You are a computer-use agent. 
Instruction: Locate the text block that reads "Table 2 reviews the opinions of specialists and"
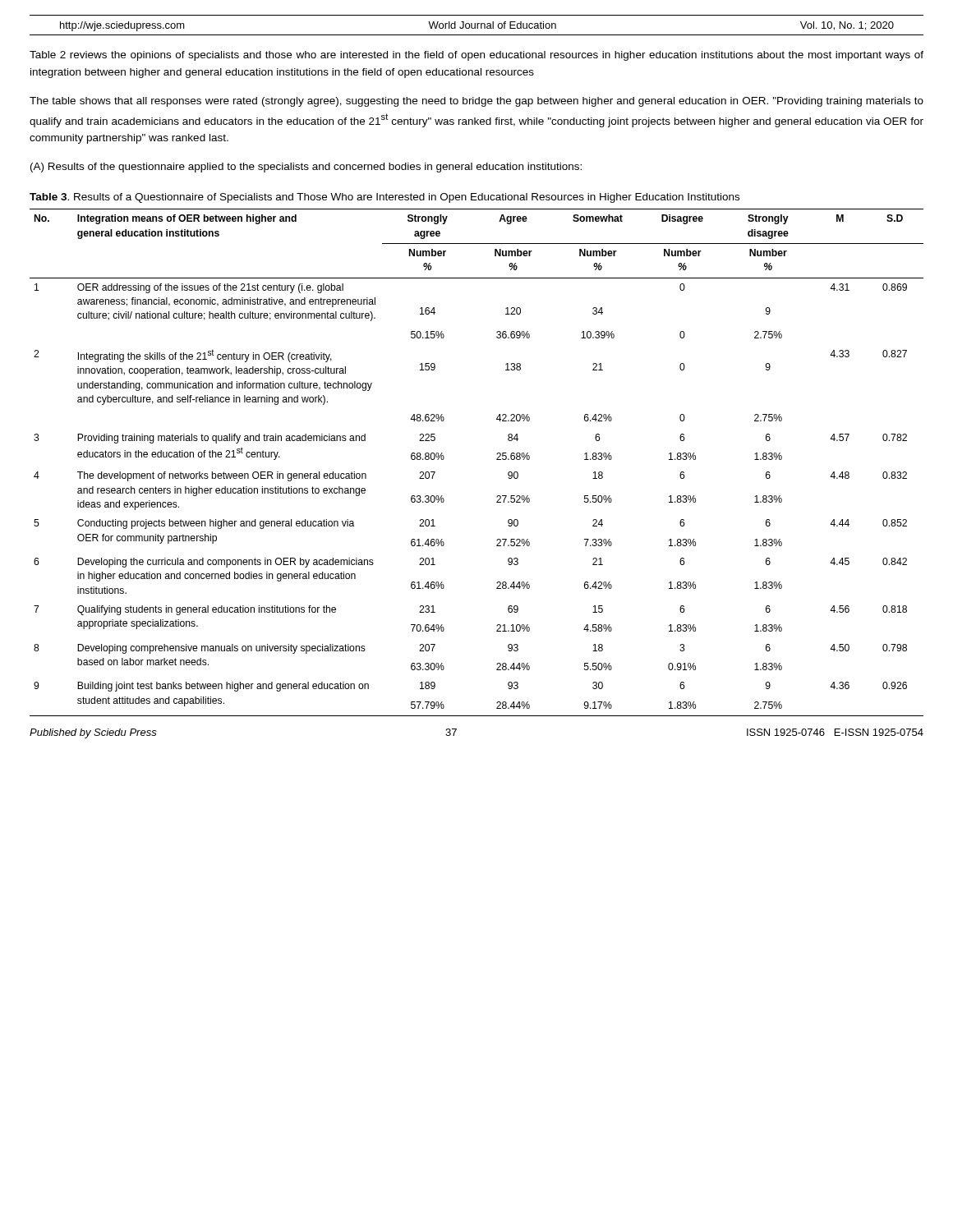click(x=476, y=63)
